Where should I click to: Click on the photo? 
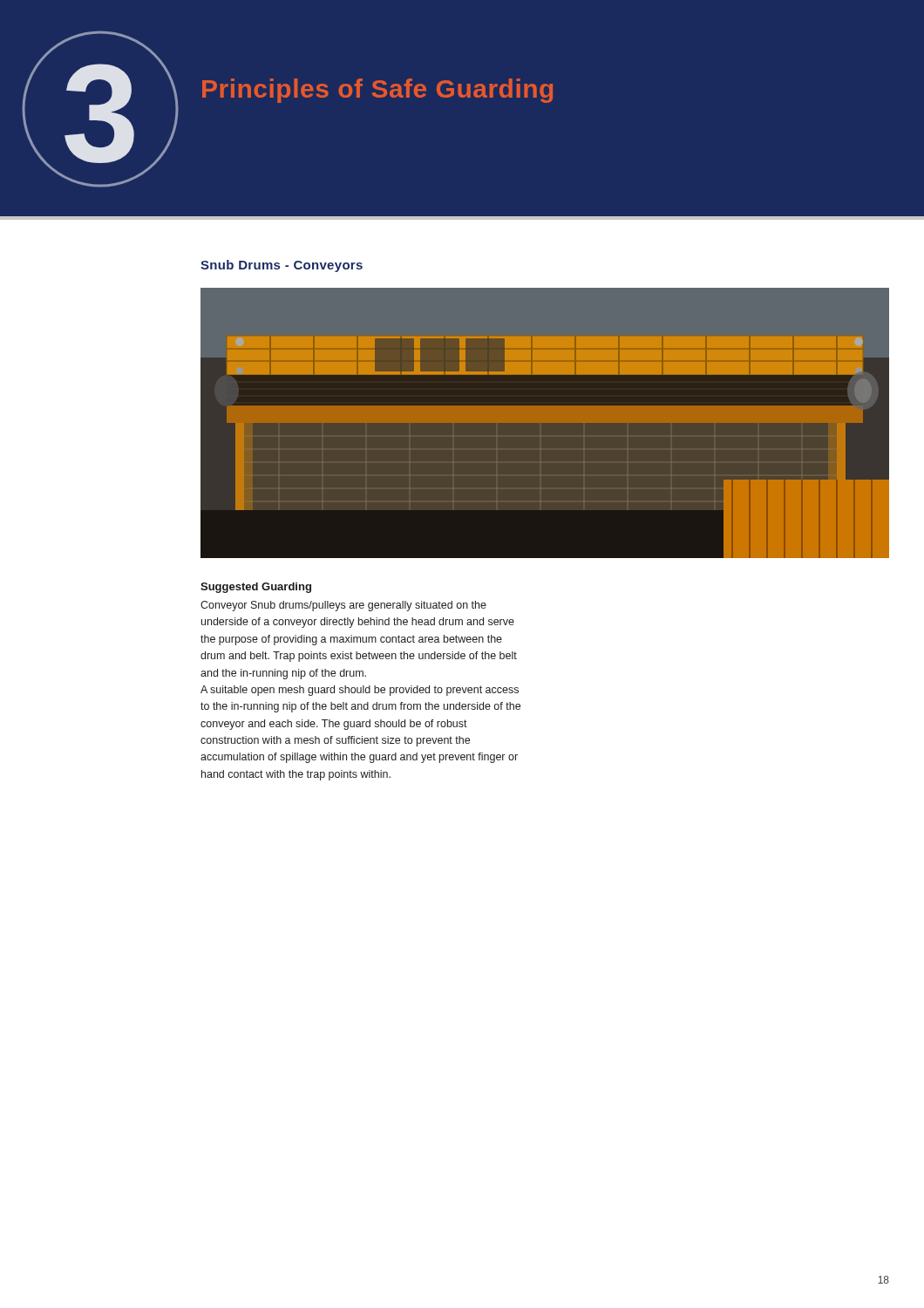[x=545, y=423]
